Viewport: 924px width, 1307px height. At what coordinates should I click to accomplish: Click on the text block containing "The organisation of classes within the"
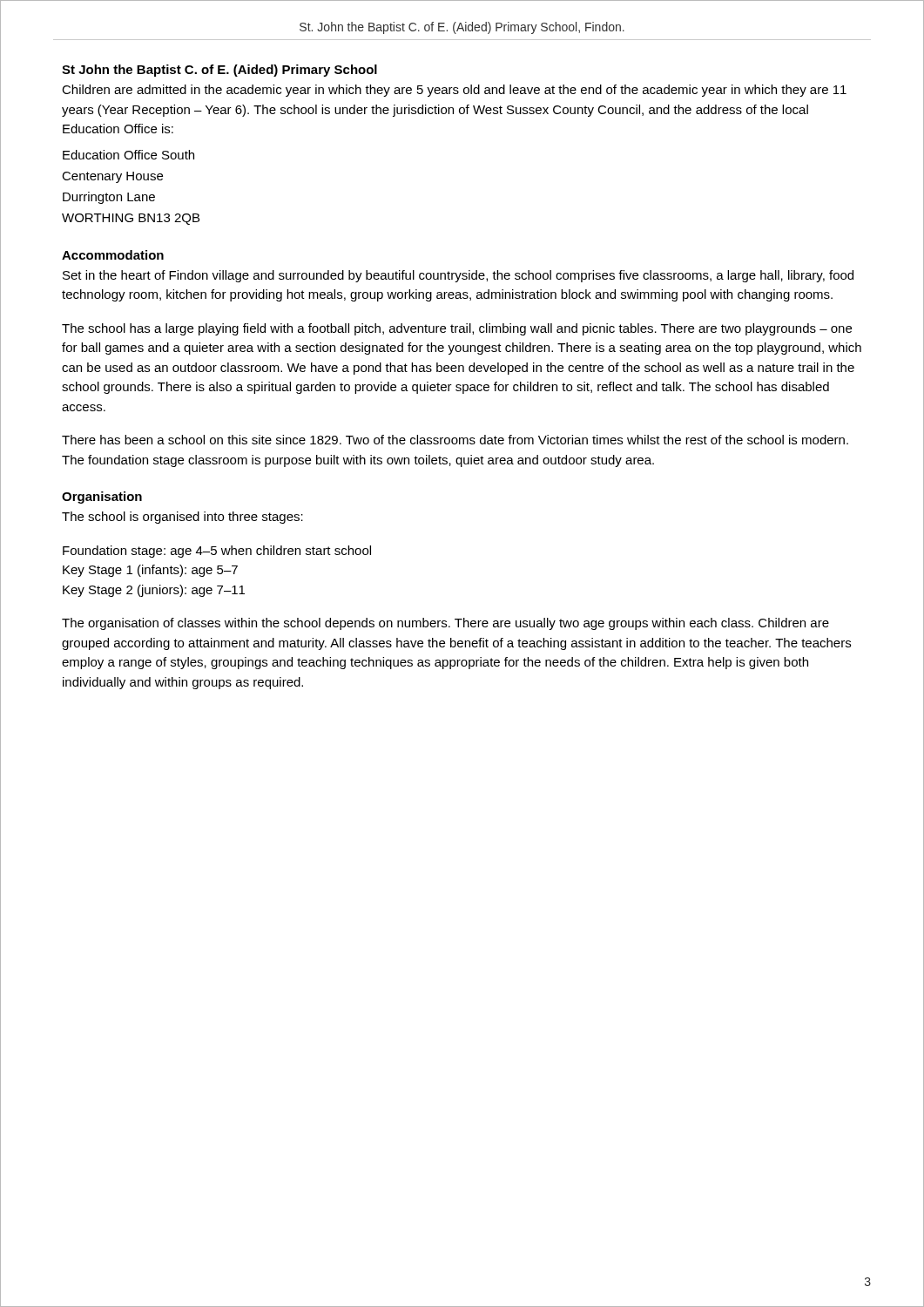click(457, 652)
